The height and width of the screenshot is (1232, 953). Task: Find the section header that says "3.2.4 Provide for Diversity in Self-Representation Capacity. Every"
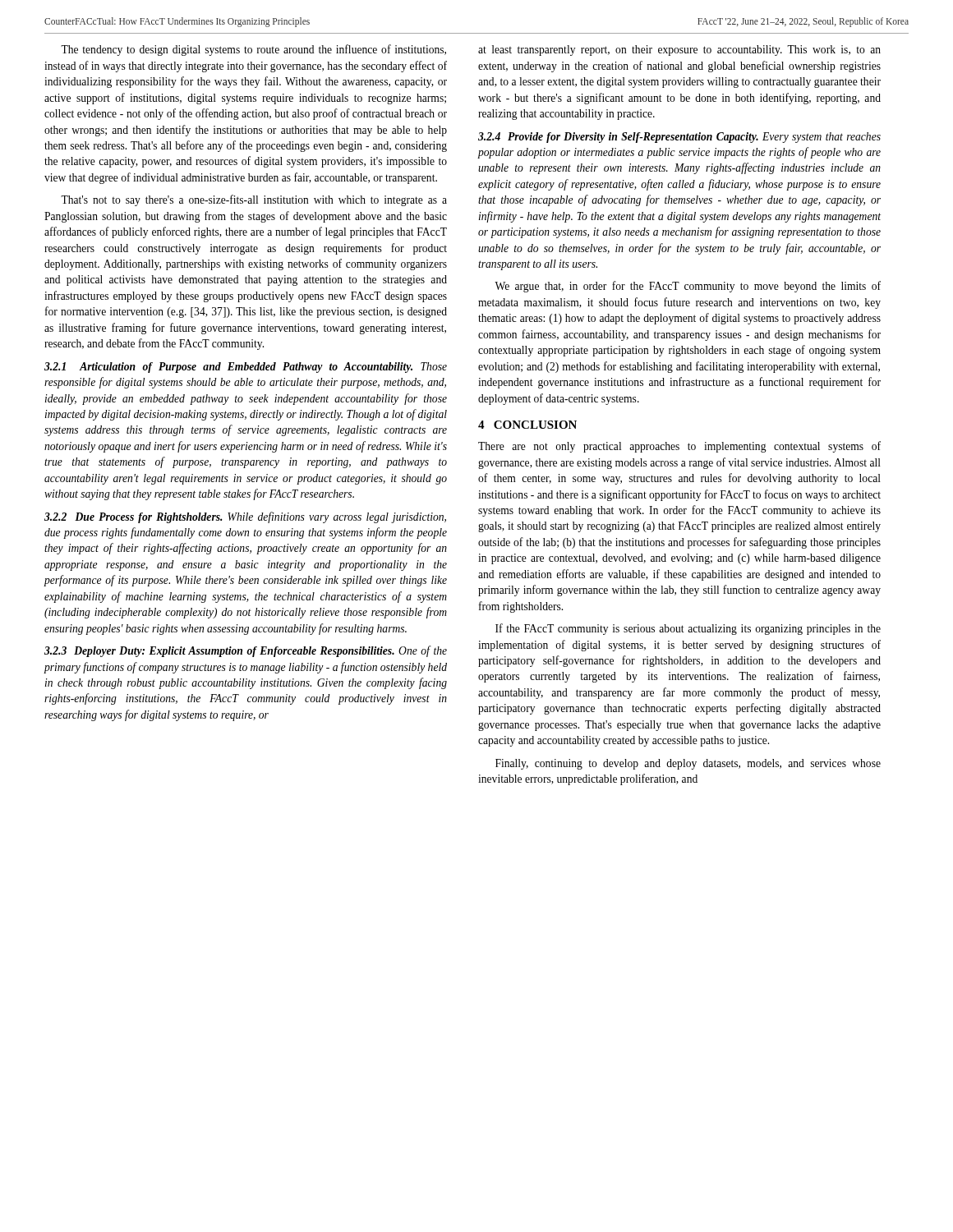679,200
